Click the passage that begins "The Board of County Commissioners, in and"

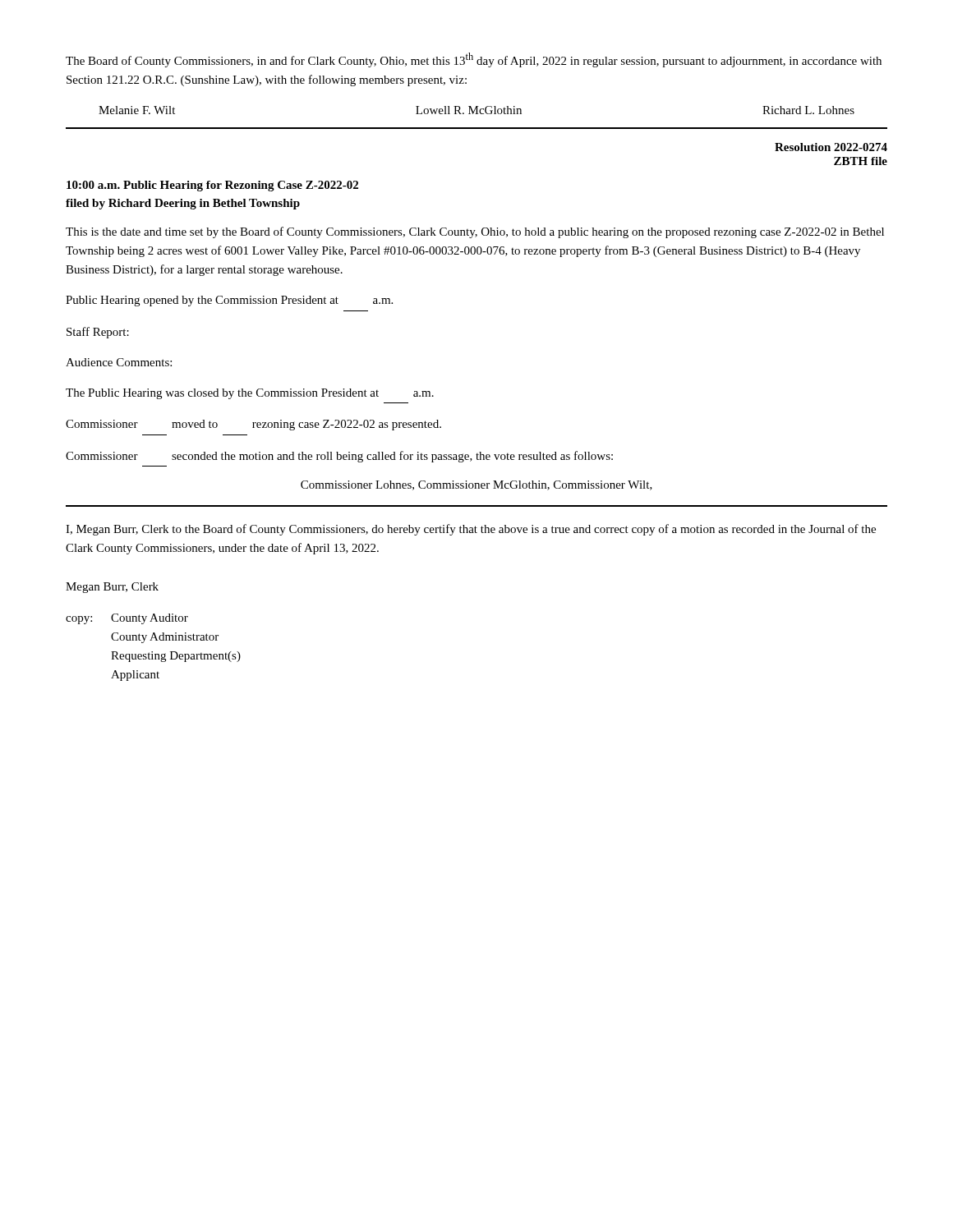474,68
